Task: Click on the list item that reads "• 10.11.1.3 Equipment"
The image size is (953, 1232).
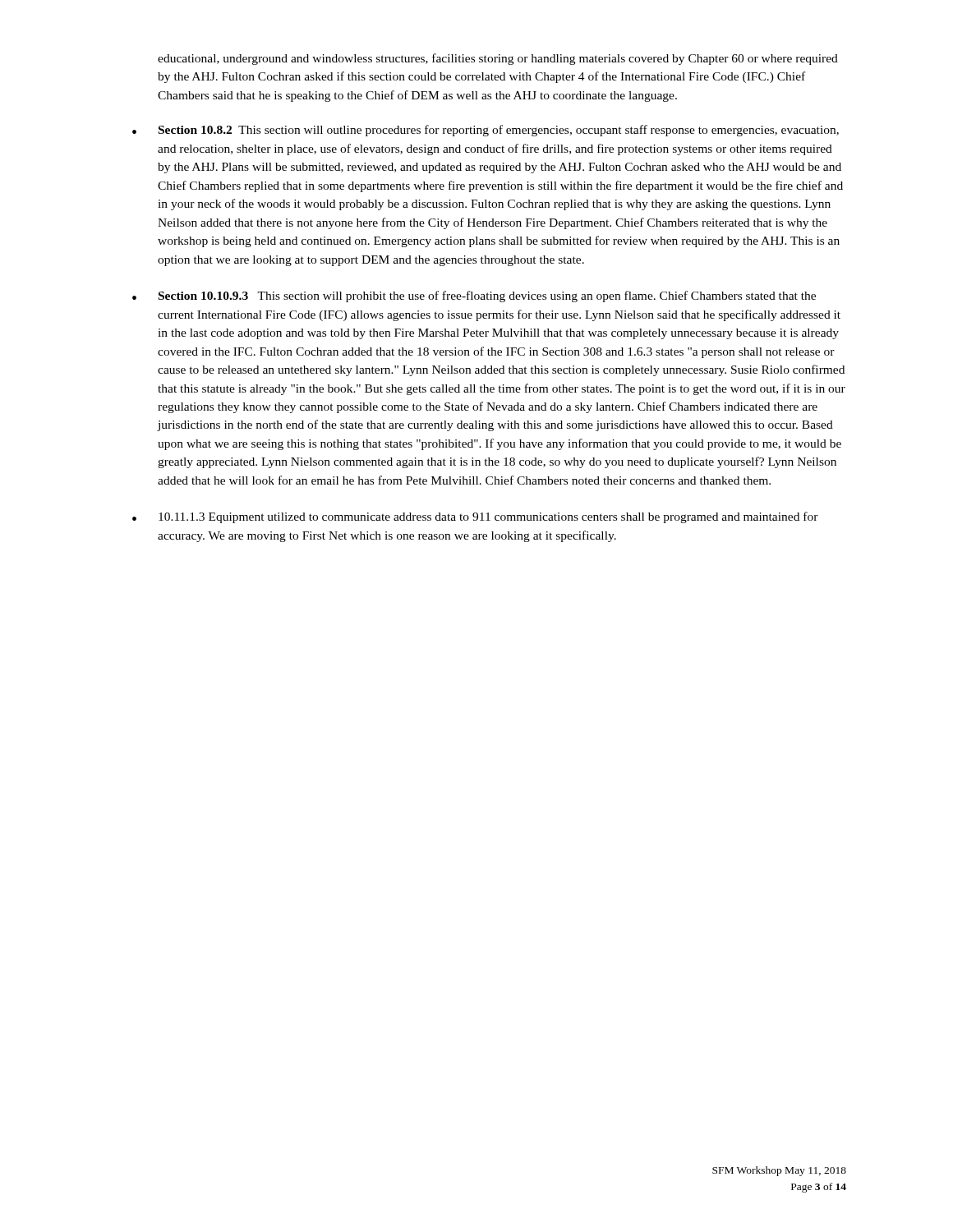Action: click(489, 526)
